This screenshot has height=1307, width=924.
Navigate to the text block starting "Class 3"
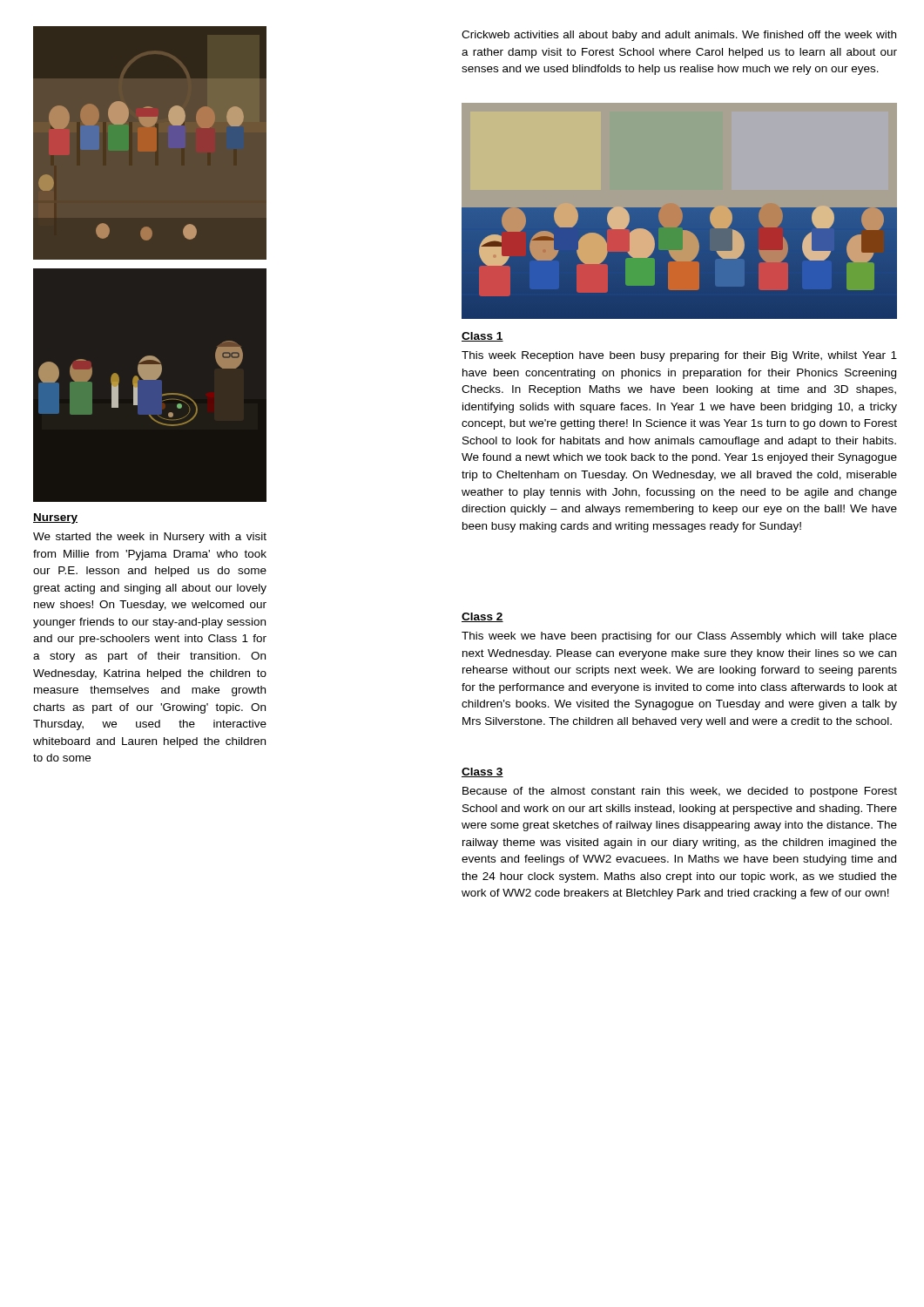482,772
